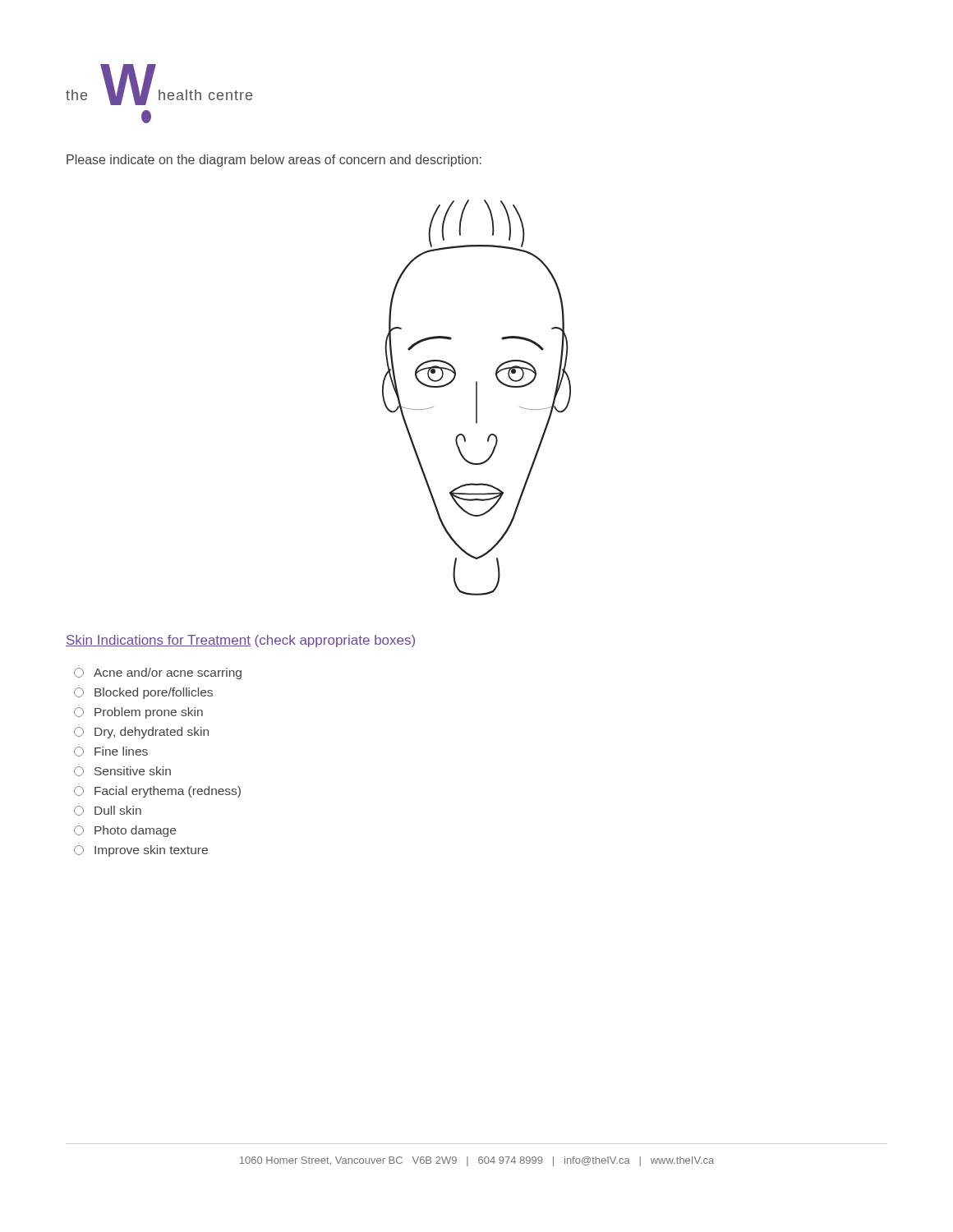The width and height of the screenshot is (953, 1232).
Task: Find "Improve skin texture" on this page
Action: 141,850
